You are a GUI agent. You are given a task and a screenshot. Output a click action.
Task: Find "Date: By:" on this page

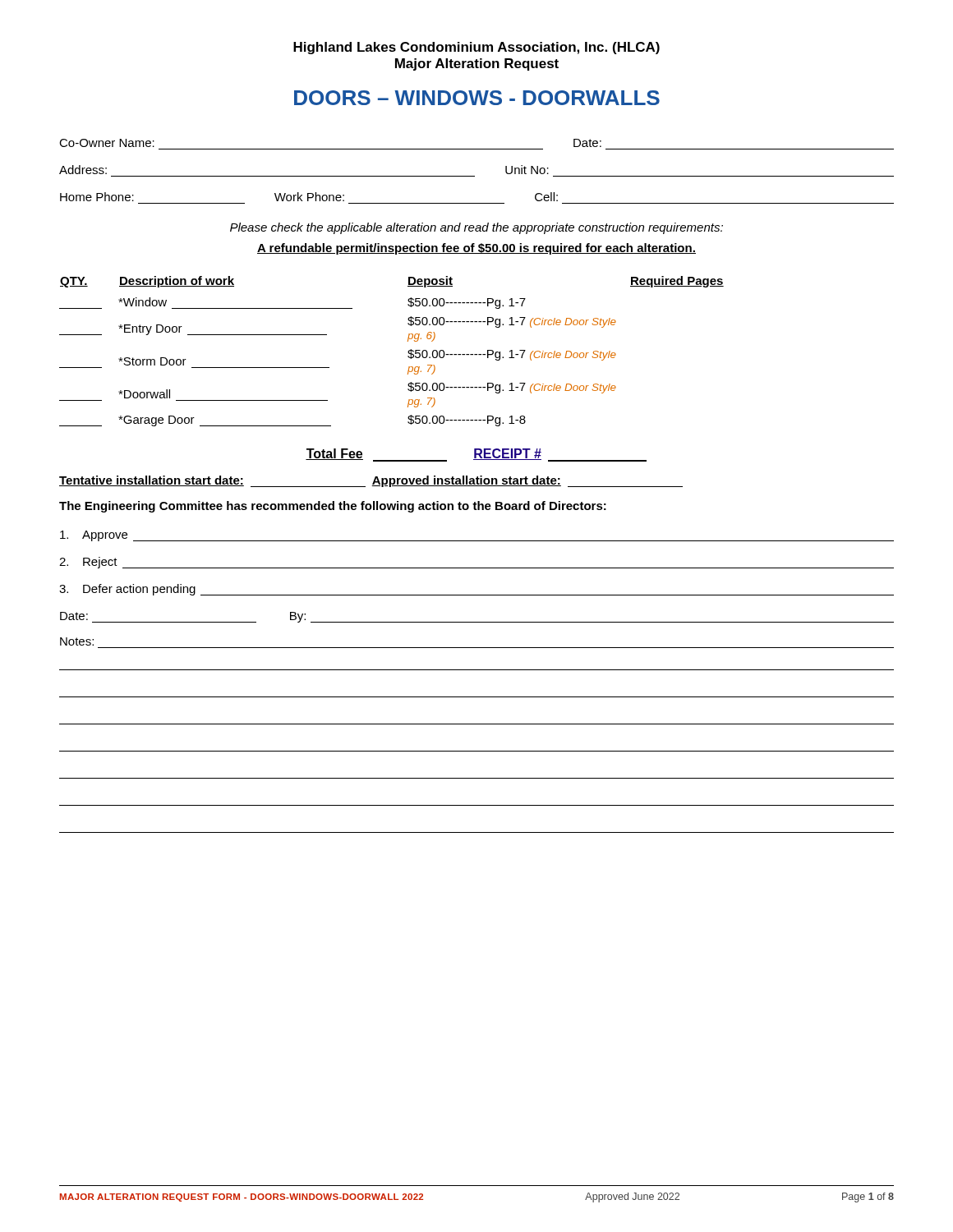tap(476, 615)
